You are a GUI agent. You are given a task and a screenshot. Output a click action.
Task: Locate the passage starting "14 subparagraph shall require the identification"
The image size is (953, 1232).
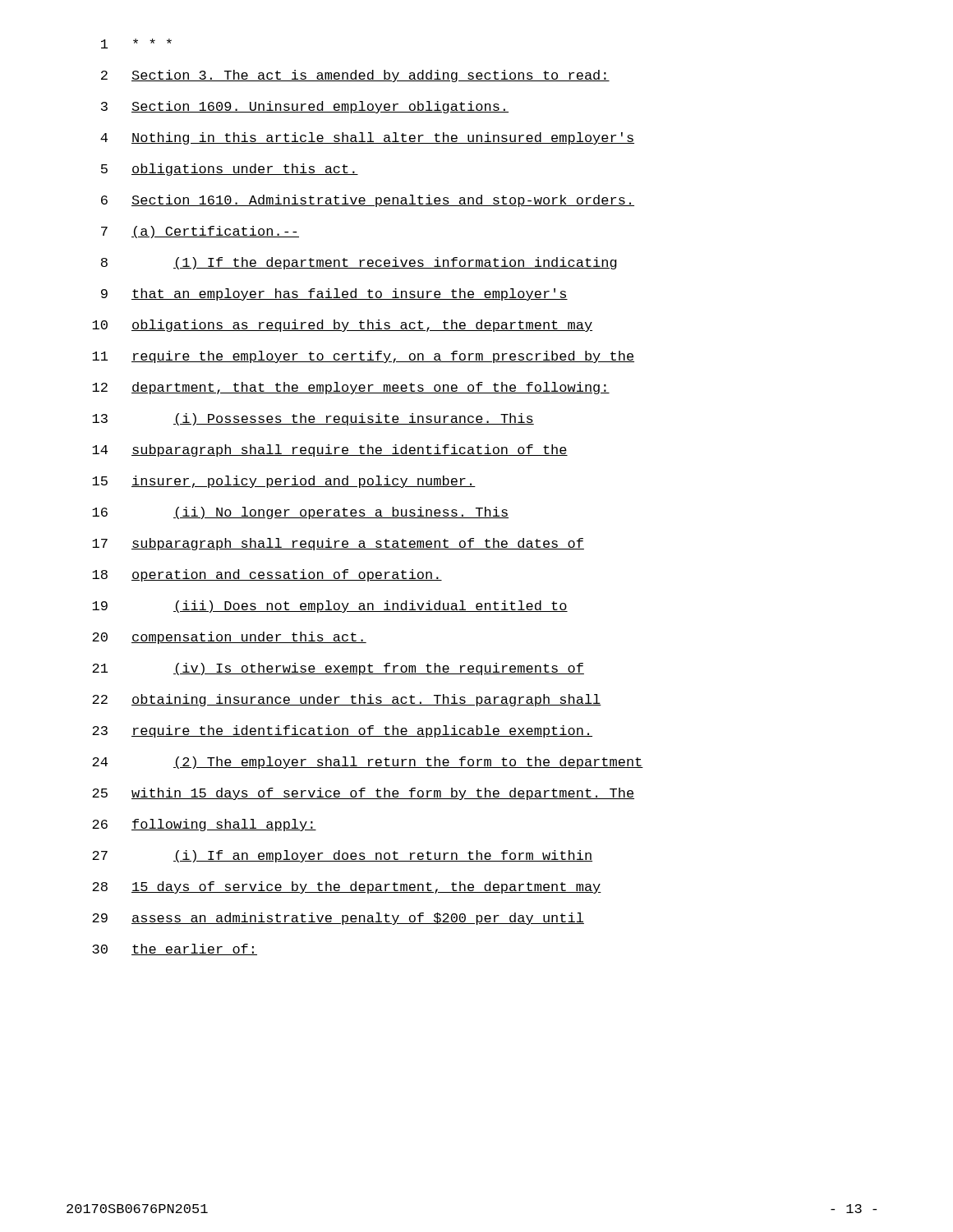(x=472, y=451)
